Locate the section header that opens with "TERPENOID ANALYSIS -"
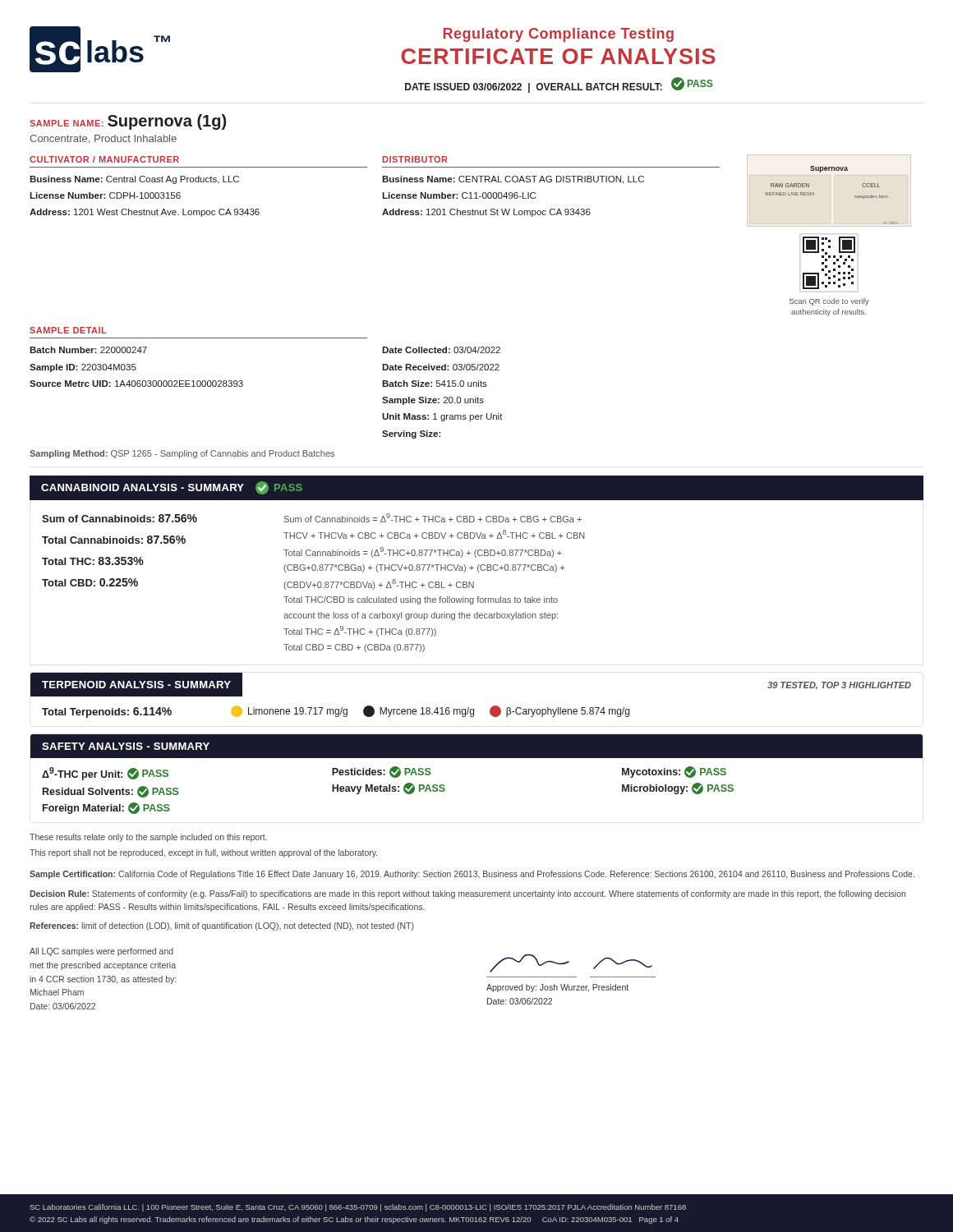Screen dimensions: 1232x953 click(136, 685)
